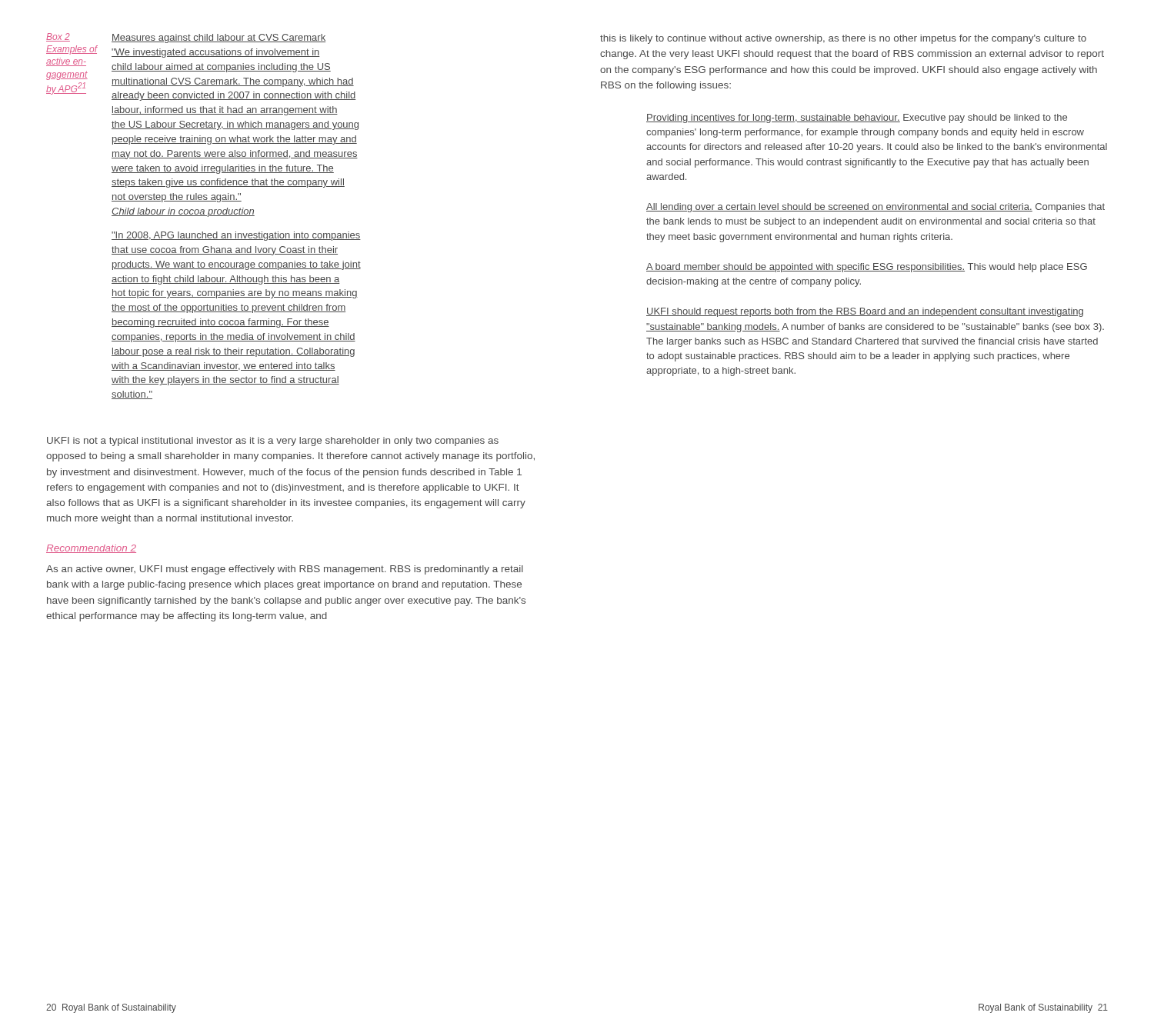Find the text block that says "UKFI is not"
1154x1036 pixels.
[292, 480]
